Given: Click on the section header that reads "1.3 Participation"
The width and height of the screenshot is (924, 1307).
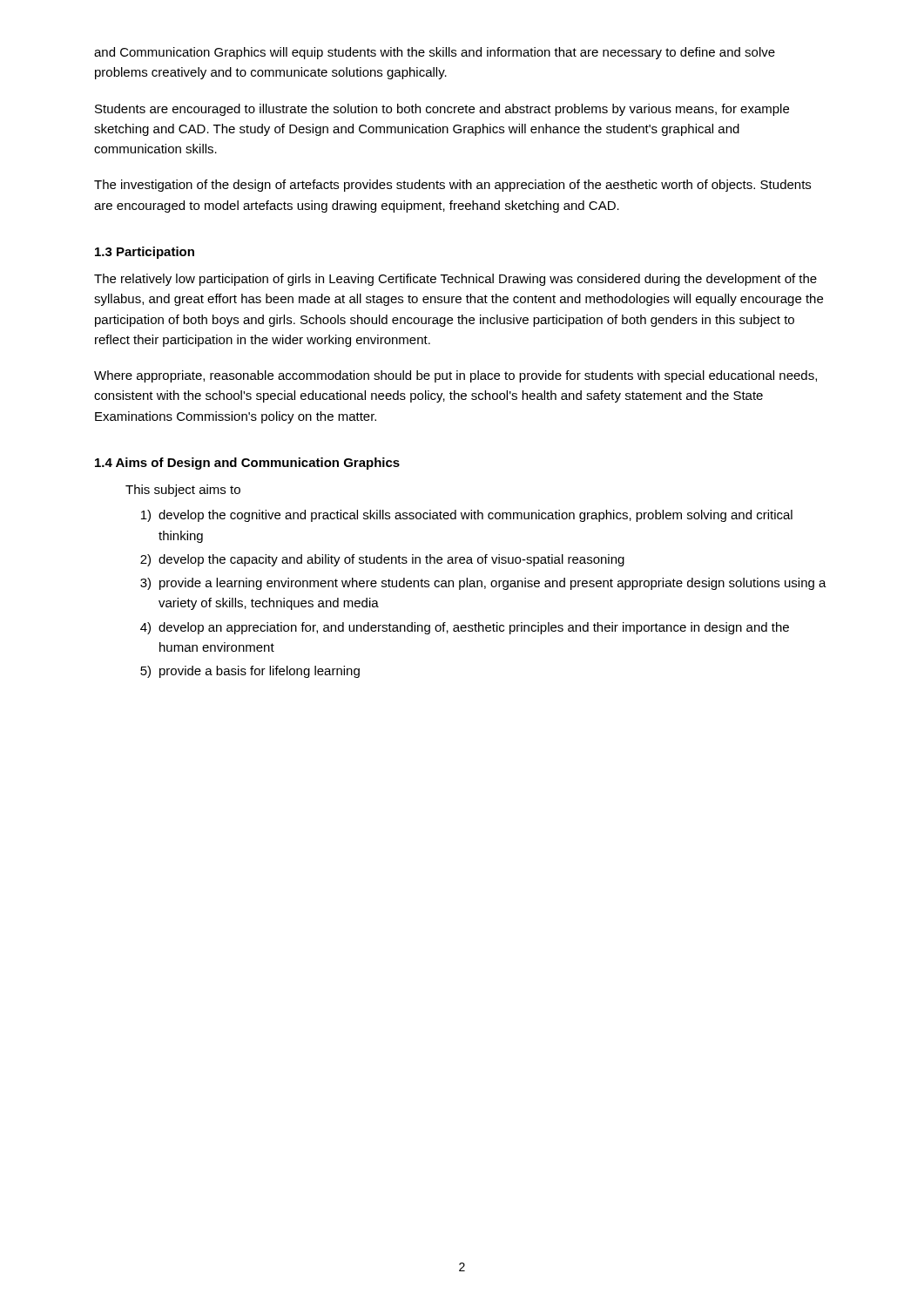Looking at the screenshot, I should click(x=145, y=253).
